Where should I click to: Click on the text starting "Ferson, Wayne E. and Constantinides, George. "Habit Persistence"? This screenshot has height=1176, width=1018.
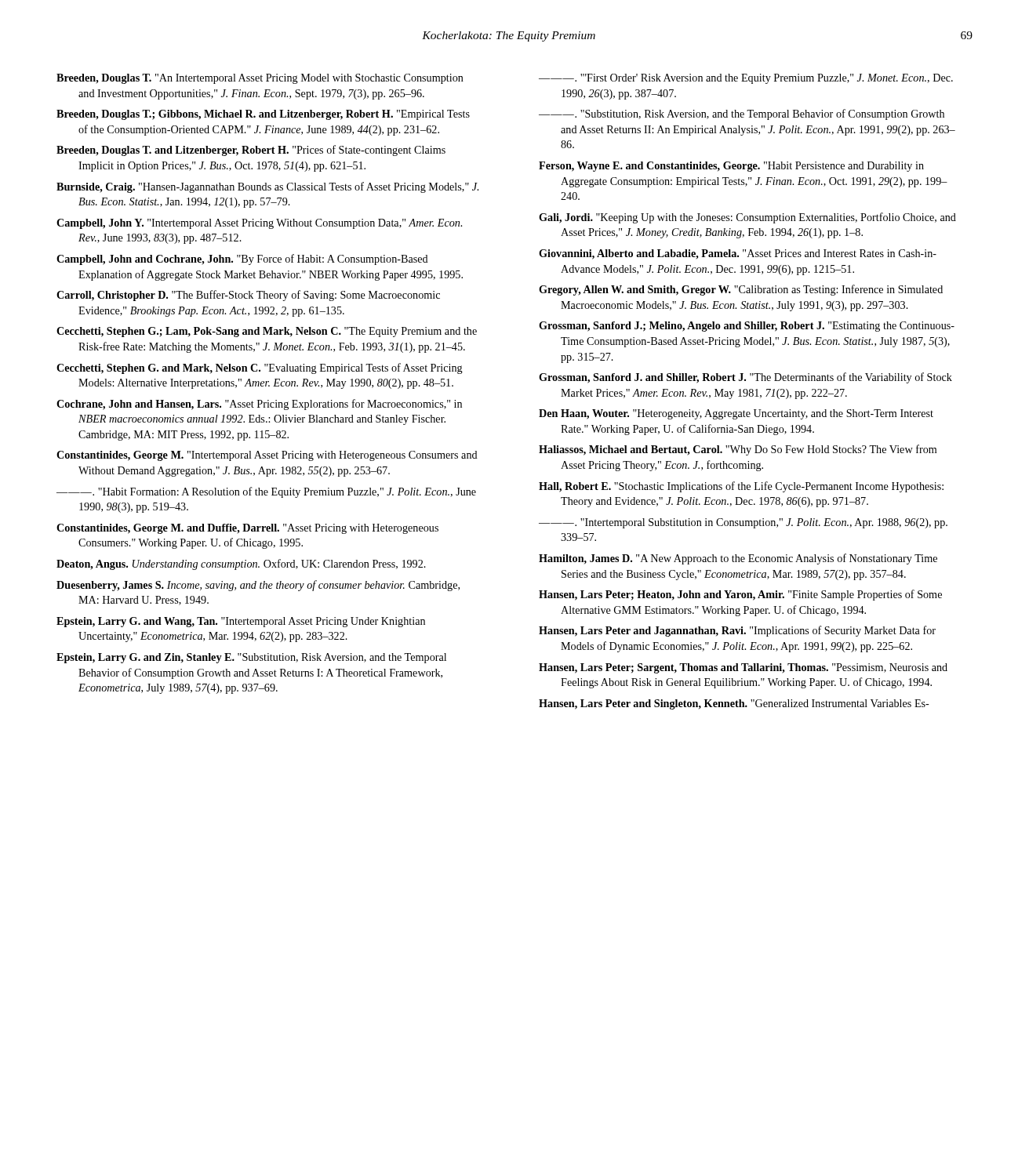(x=743, y=181)
